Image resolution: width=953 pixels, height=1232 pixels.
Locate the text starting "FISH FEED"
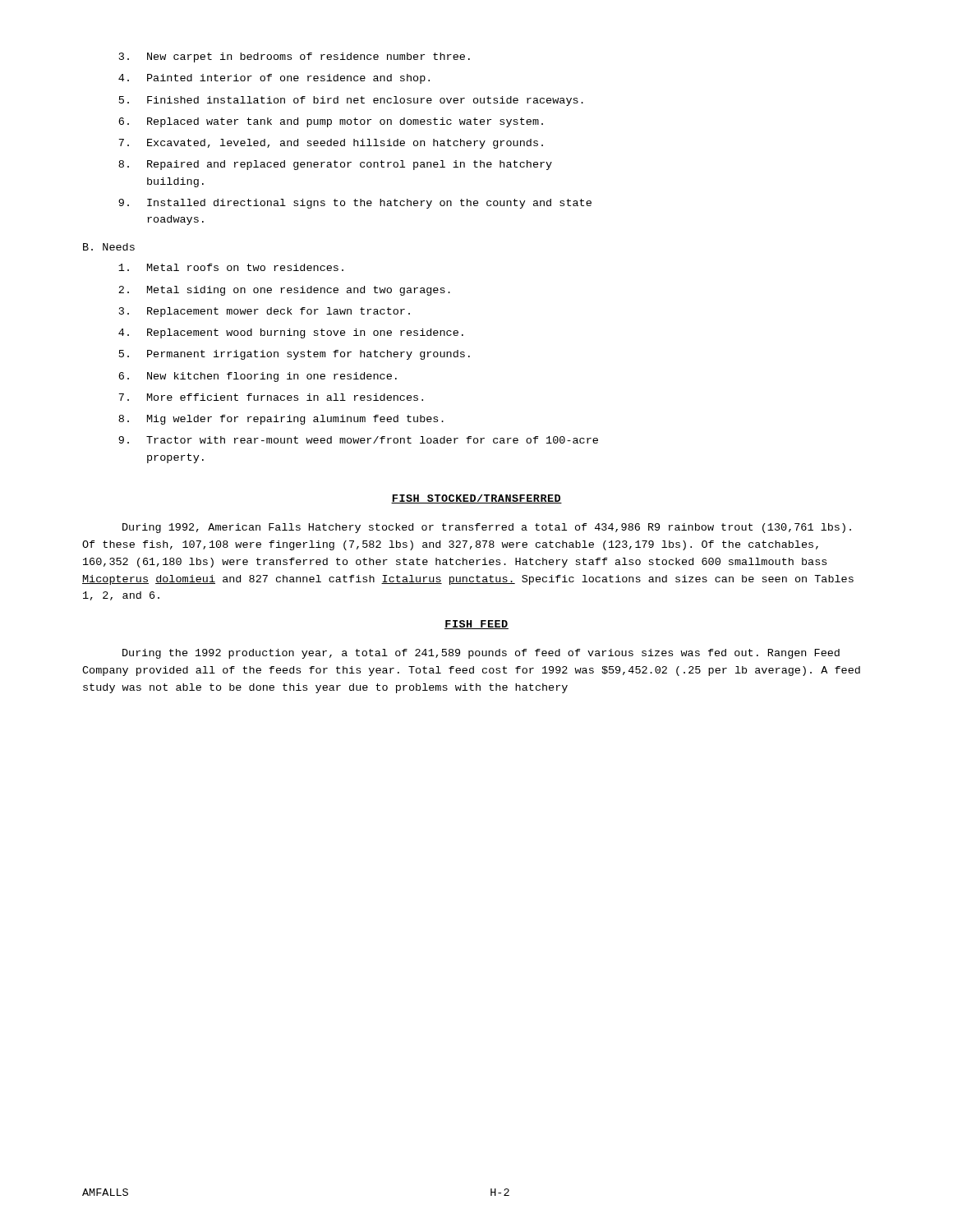(x=476, y=625)
